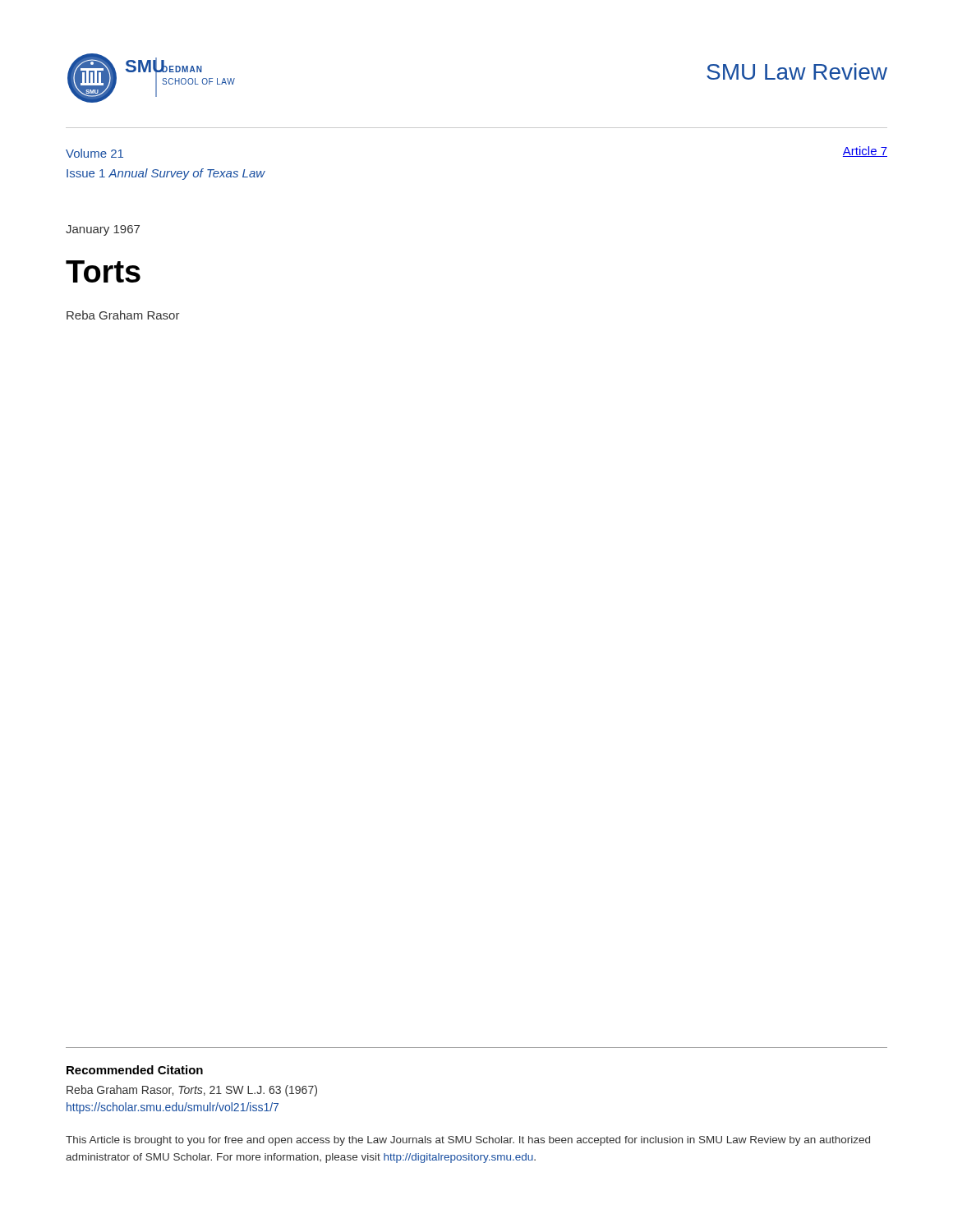Find the logo
Screen dimensions: 1232x953
click(x=173, y=78)
